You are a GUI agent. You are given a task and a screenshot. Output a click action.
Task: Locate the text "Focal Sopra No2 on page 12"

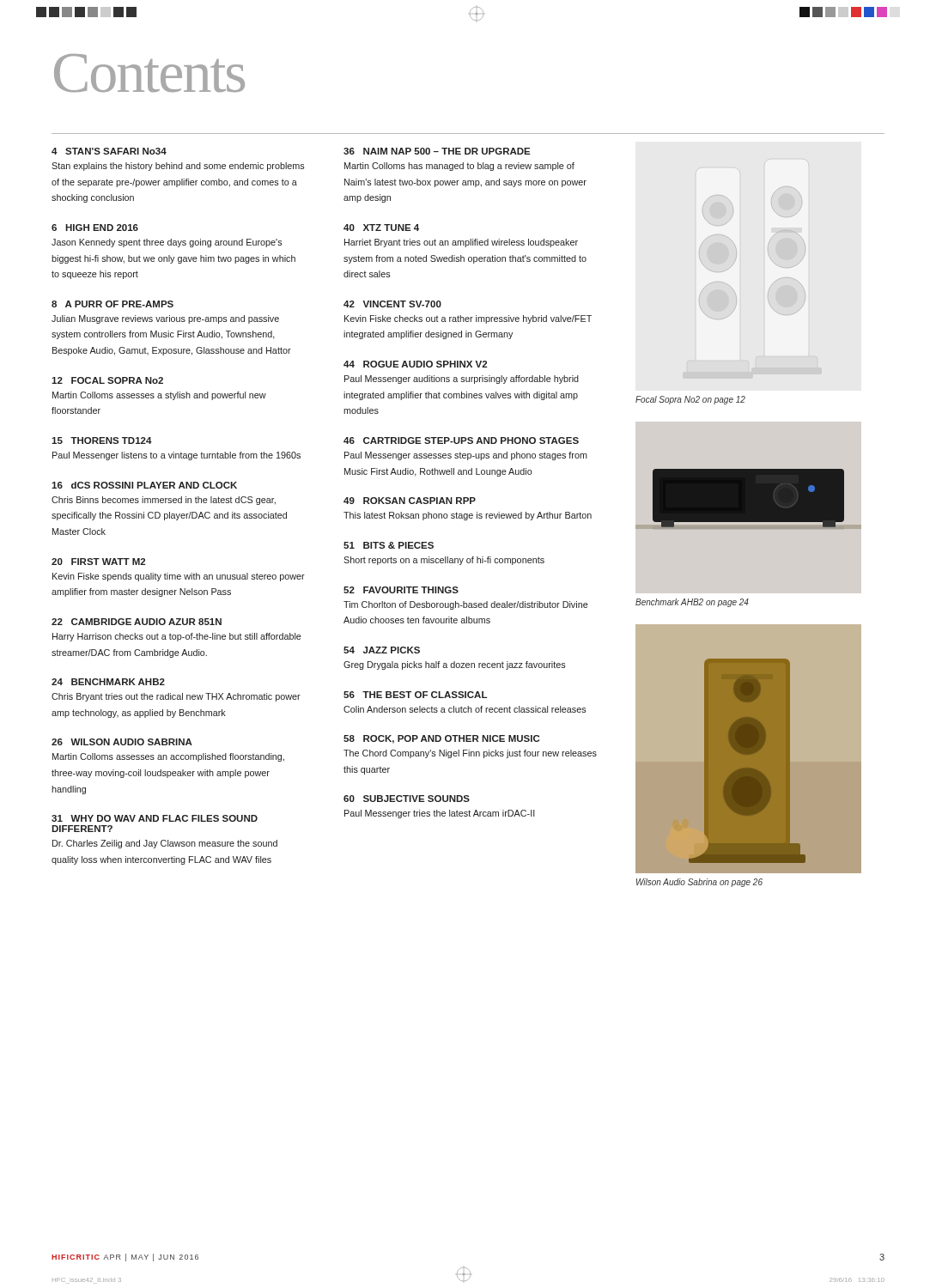point(690,400)
